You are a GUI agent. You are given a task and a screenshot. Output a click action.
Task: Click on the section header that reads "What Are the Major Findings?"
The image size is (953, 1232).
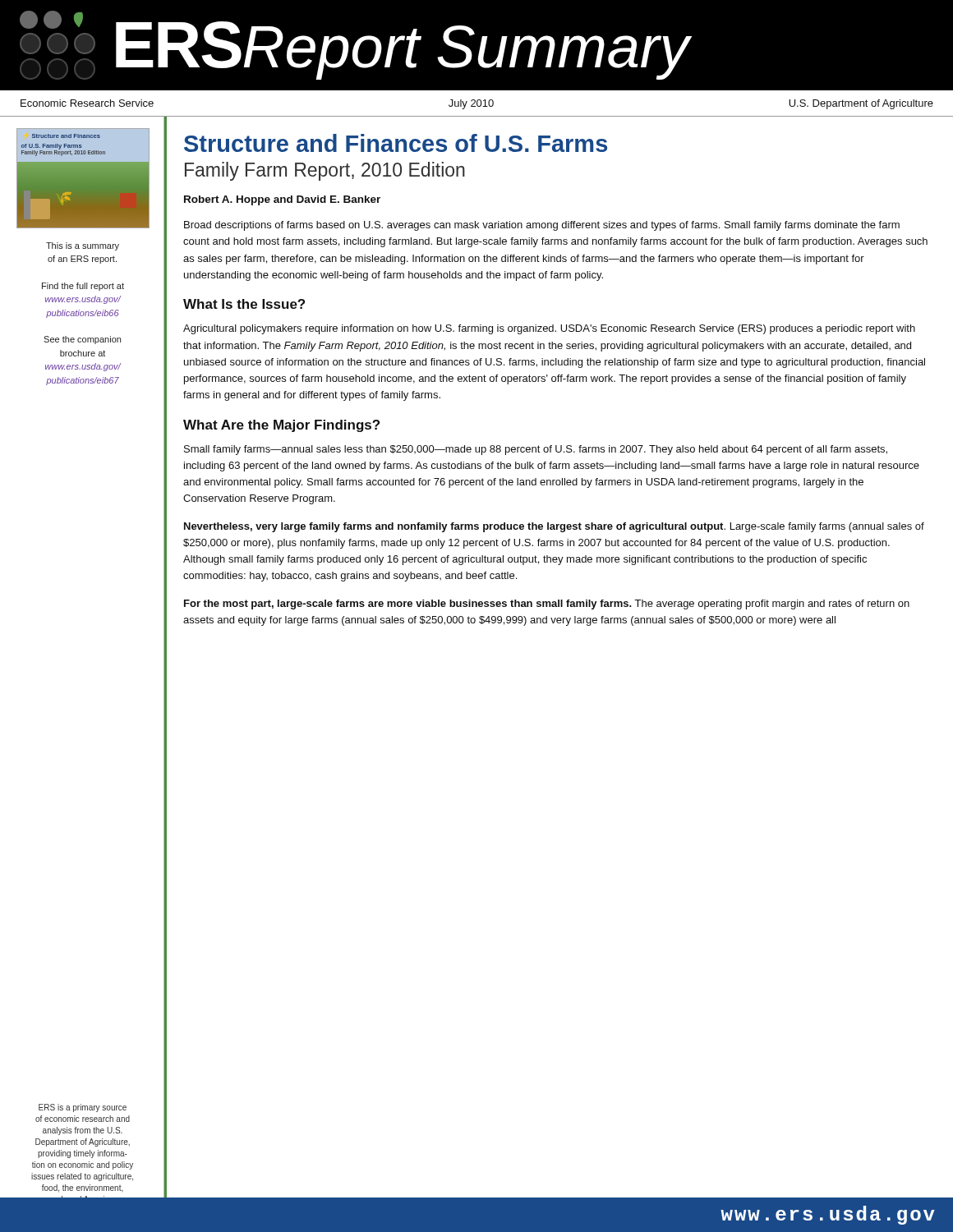pos(282,425)
